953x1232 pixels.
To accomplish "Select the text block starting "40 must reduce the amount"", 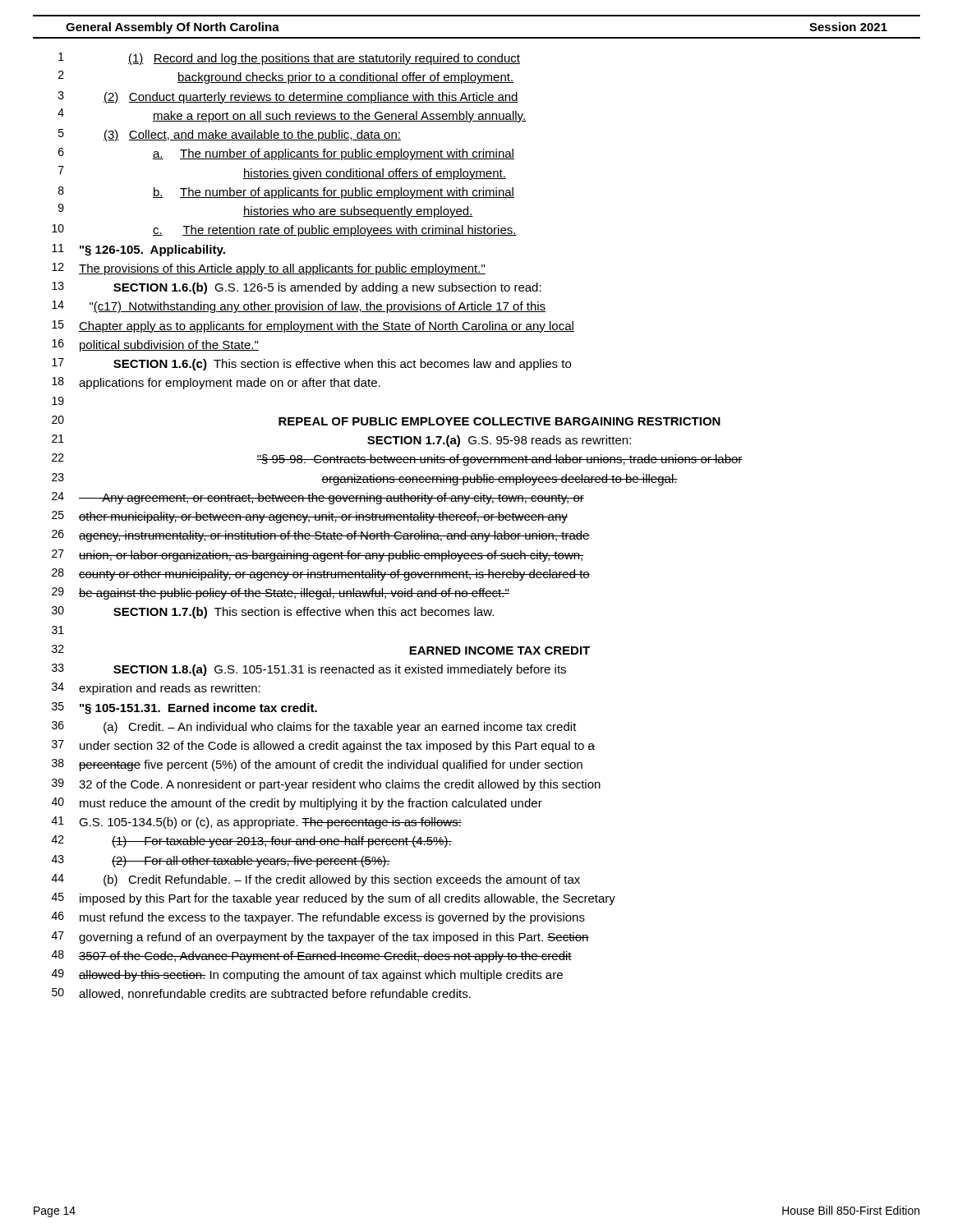I will tap(476, 803).
